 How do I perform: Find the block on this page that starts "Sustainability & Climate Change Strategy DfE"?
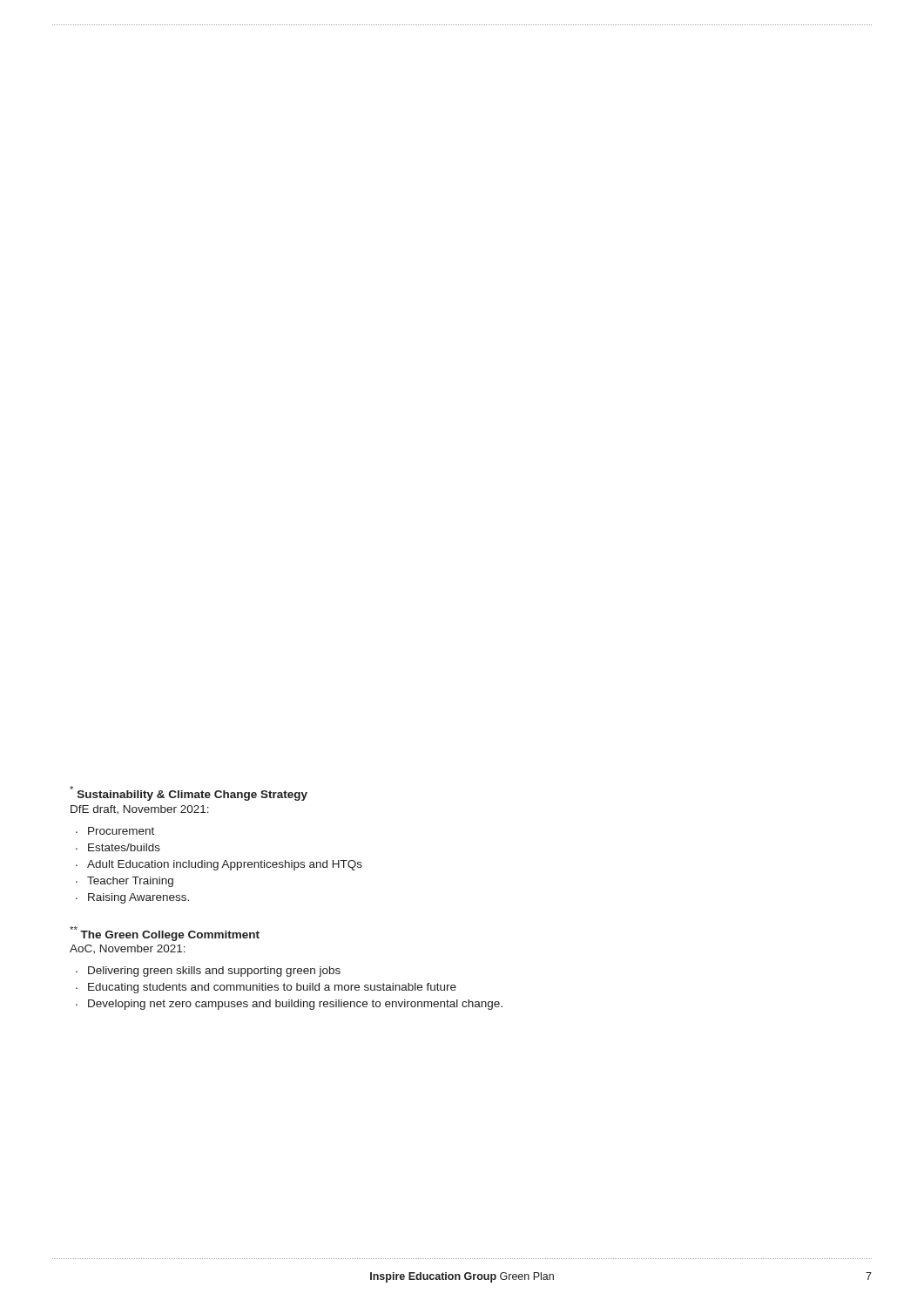click(189, 793)
